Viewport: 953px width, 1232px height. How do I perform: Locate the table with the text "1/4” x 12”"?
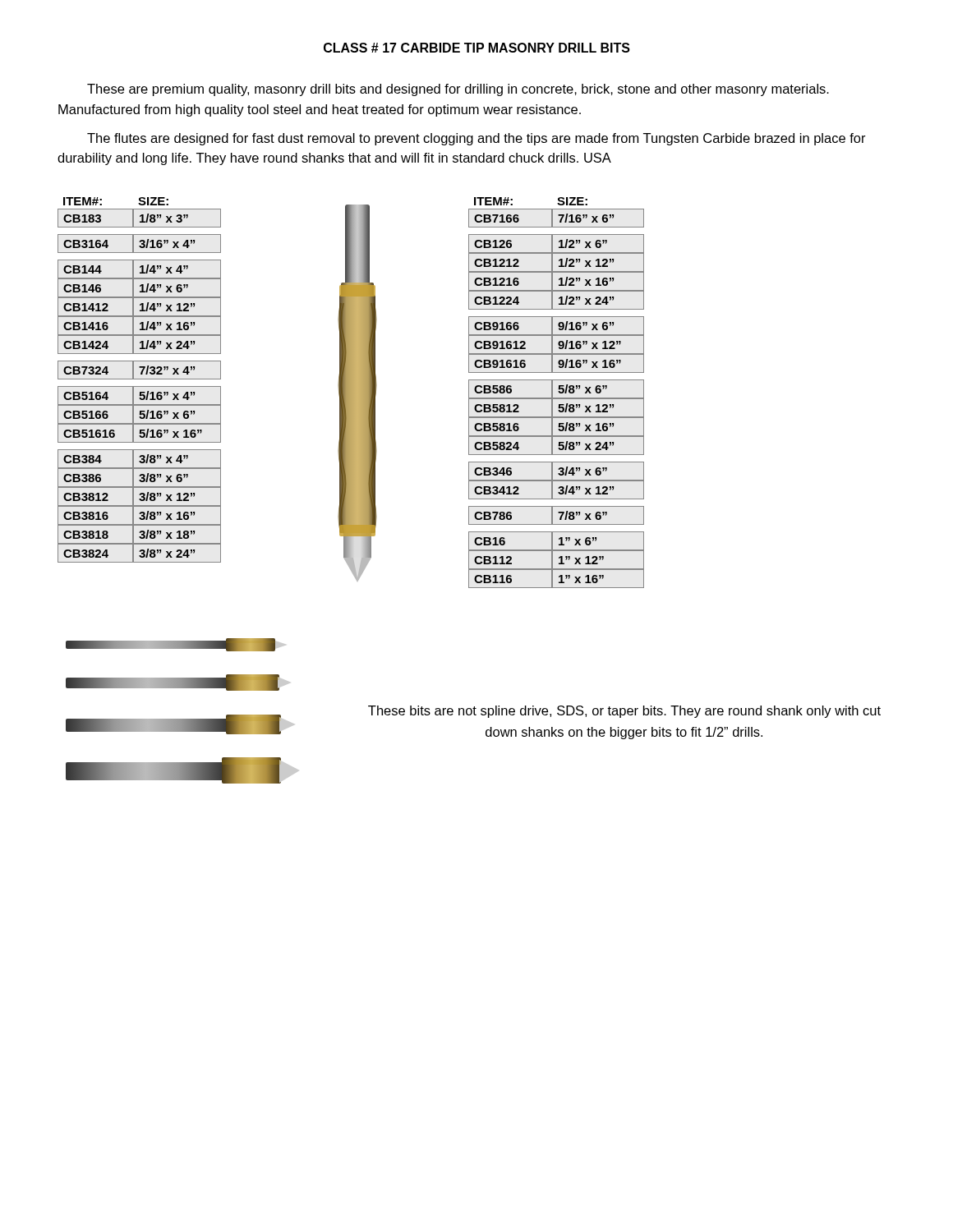click(152, 378)
